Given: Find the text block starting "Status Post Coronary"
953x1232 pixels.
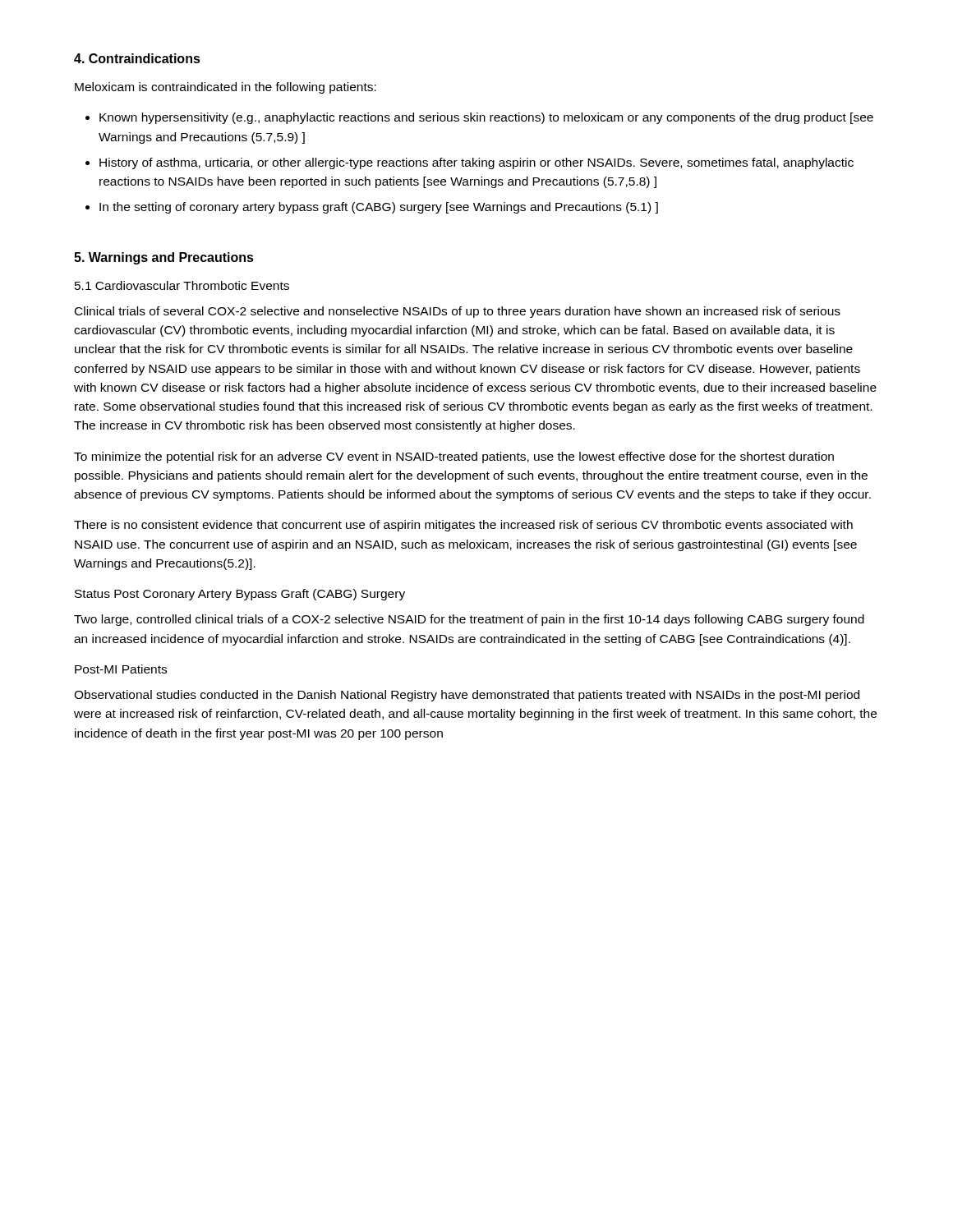Looking at the screenshot, I should pos(240,593).
